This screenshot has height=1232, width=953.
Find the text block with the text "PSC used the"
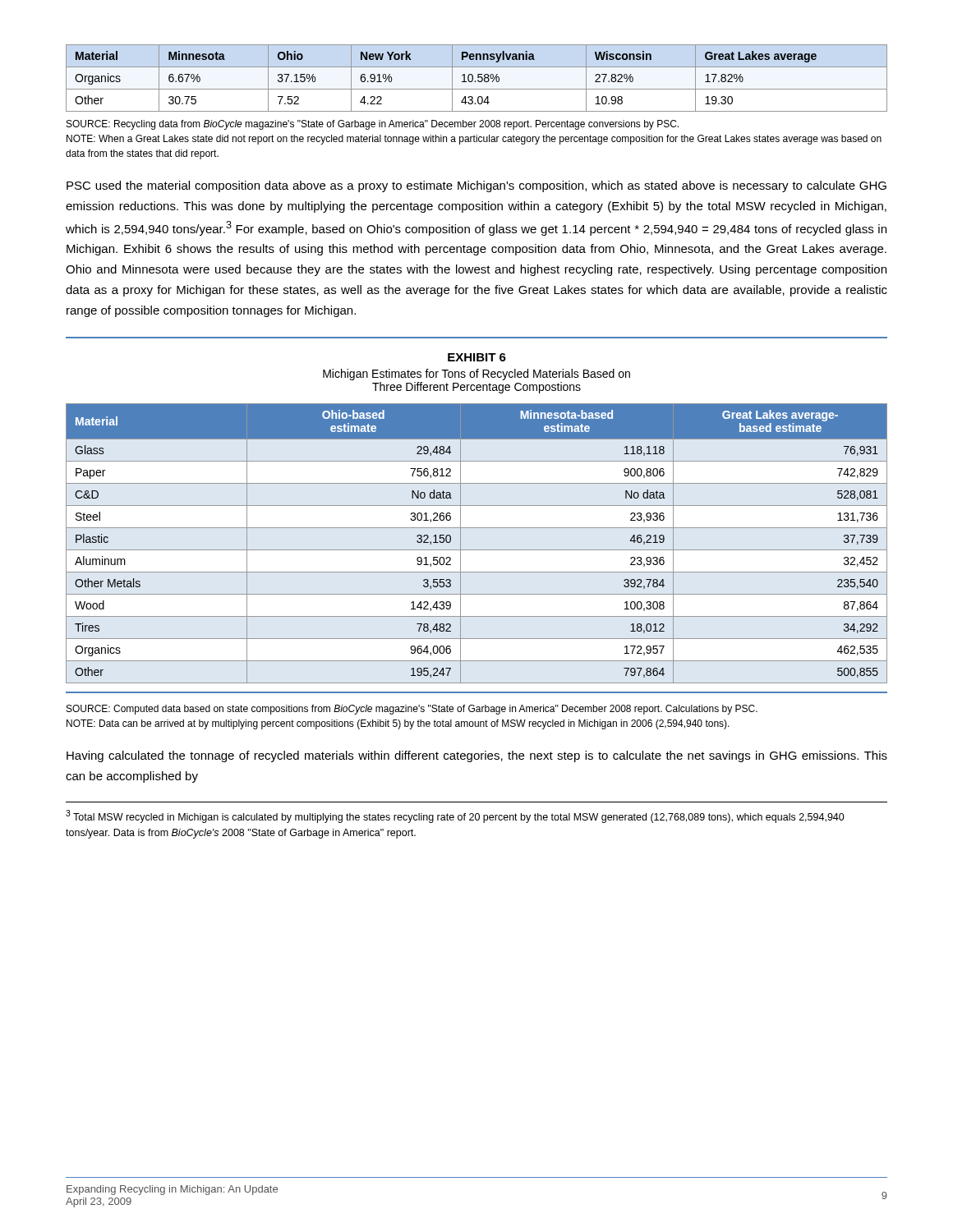[476, 247]
